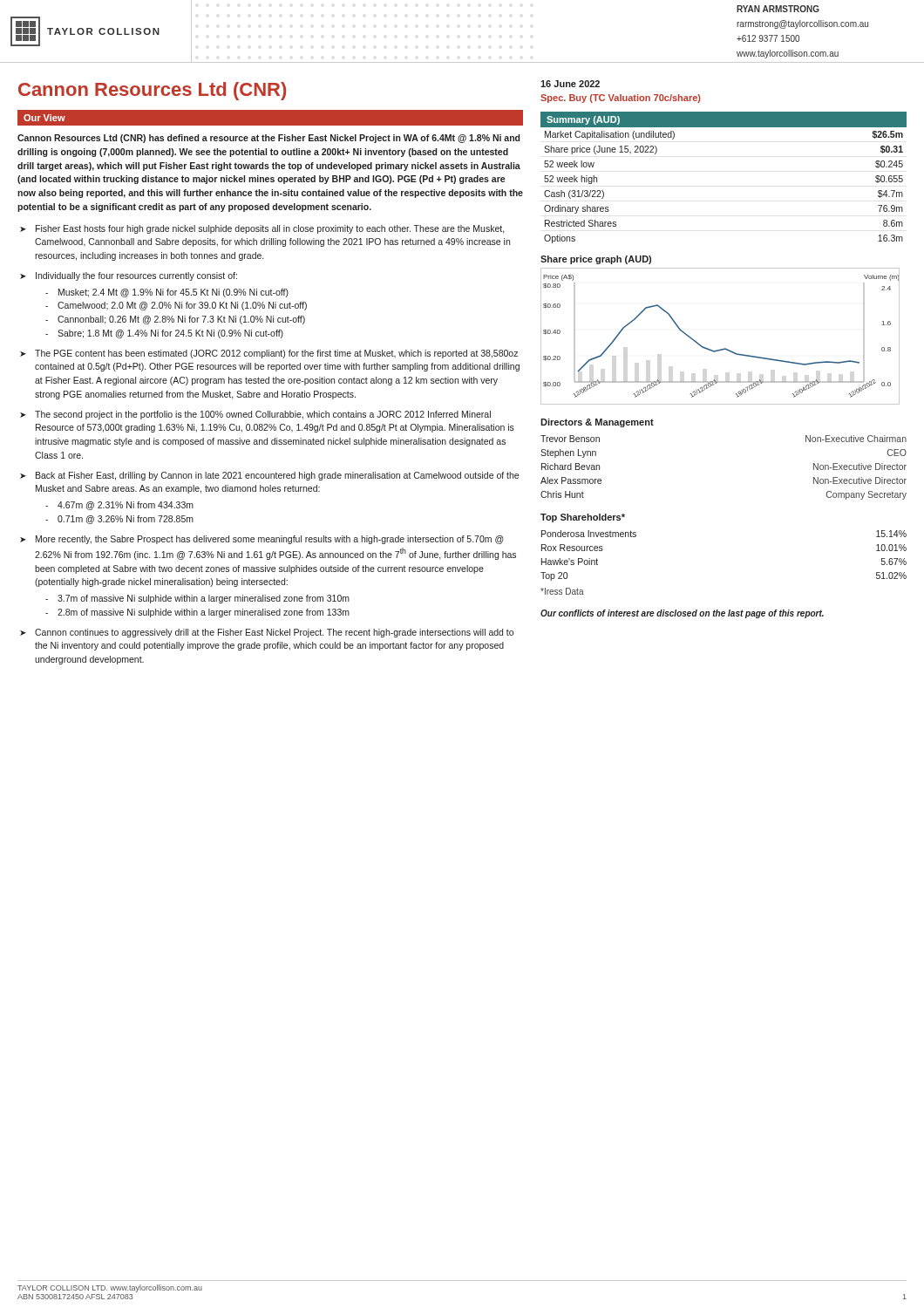
Task: Point to the text starting "16 June 2022"
Action: point(570,84)
